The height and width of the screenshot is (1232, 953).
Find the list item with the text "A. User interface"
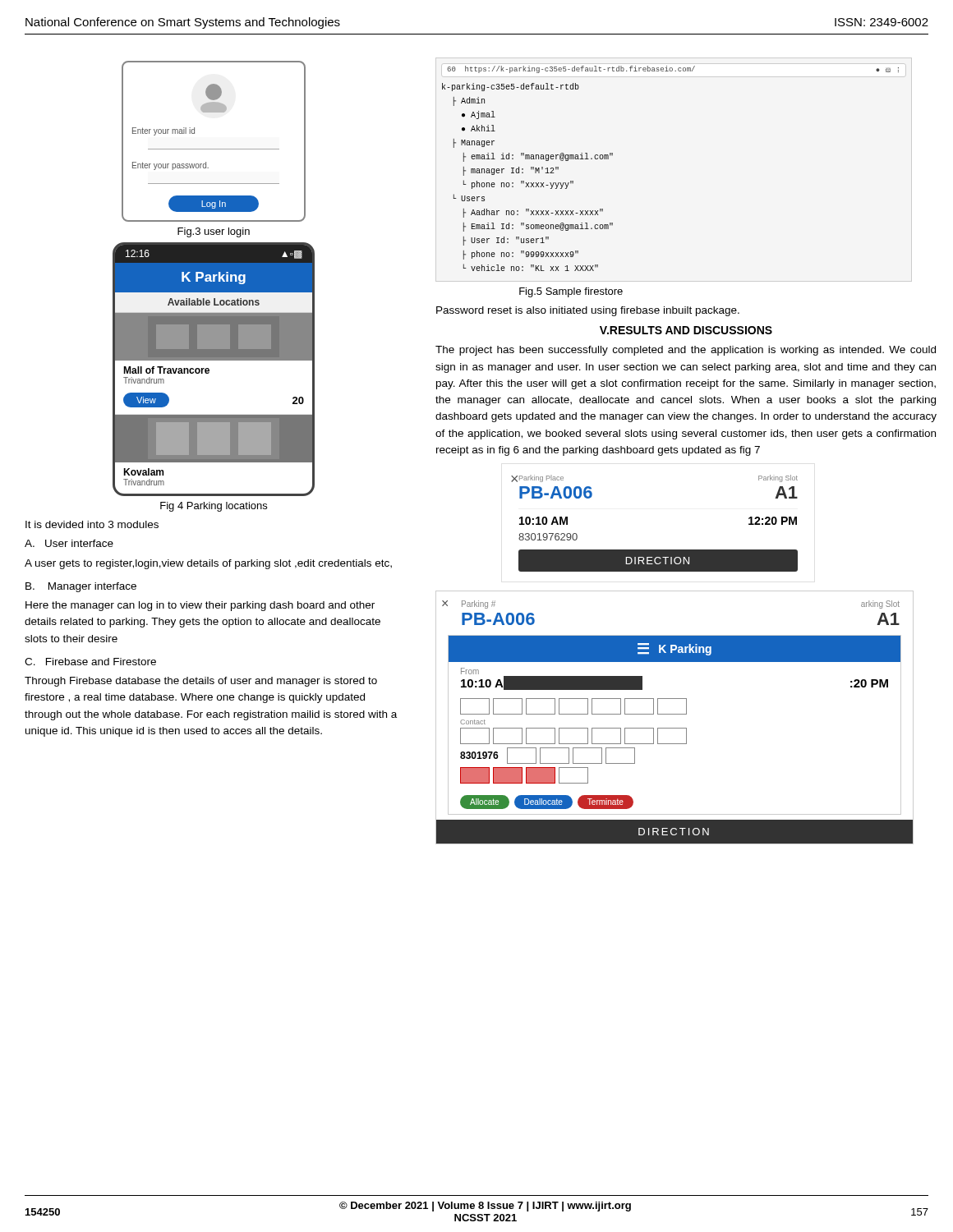pos(69,544)
